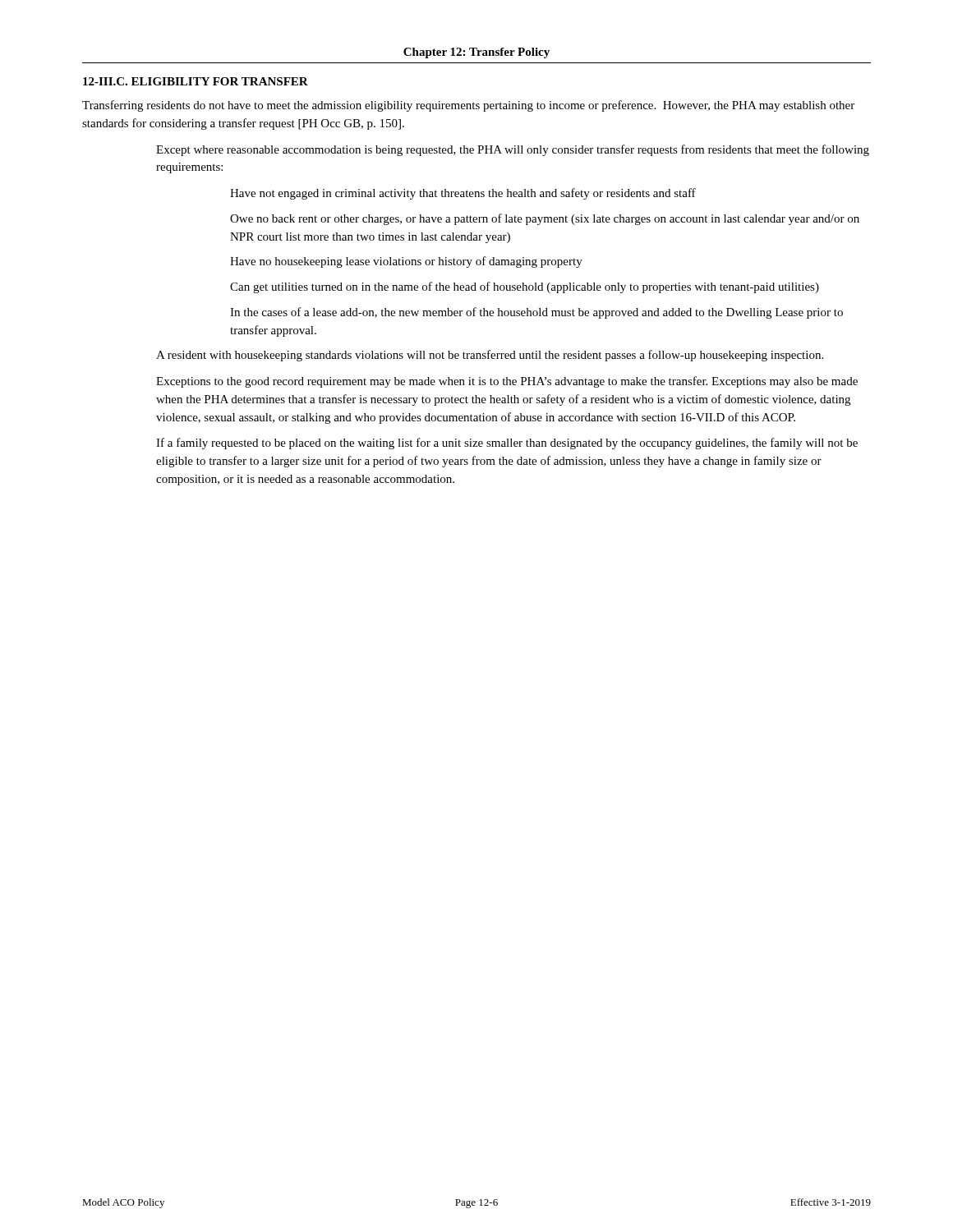Click on the text block with the text "Transferring residents do not have"
Screen dimensions: 1232x953
[x=468, y=114]
